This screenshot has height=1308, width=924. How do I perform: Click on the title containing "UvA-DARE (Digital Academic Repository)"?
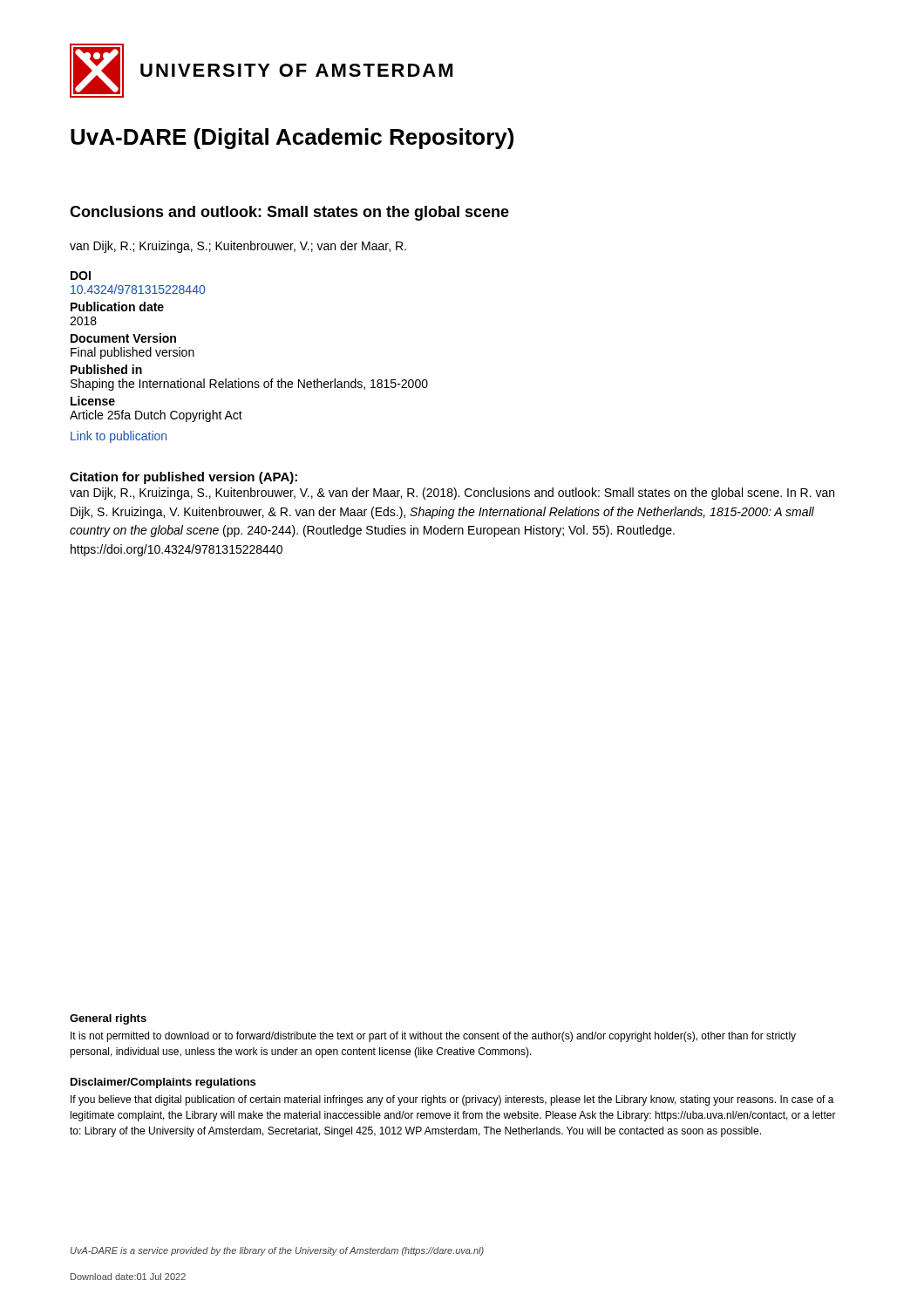point(292,137)
